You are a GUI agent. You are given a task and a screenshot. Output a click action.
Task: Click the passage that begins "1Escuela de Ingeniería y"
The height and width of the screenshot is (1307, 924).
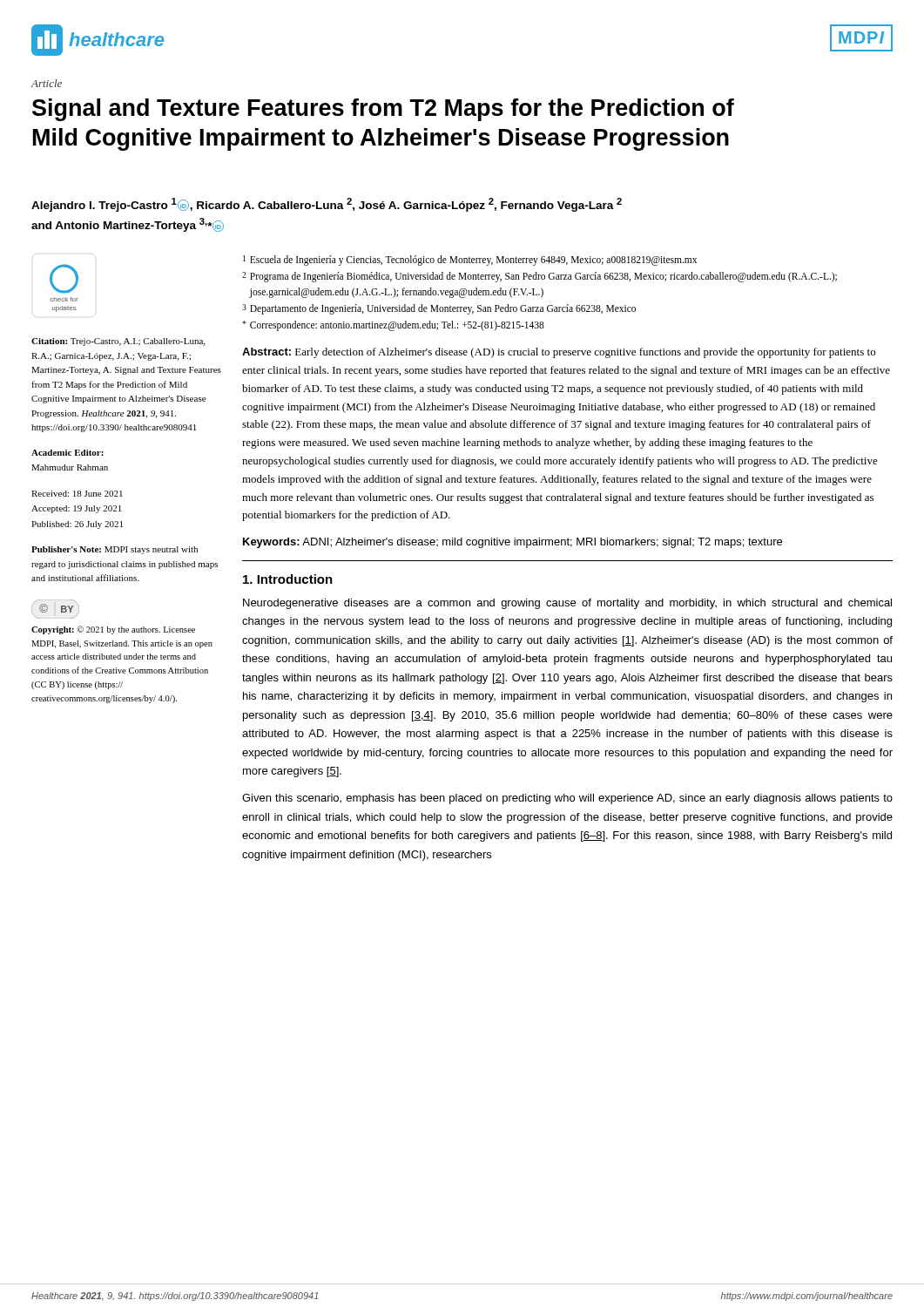[x=567, y=293]
